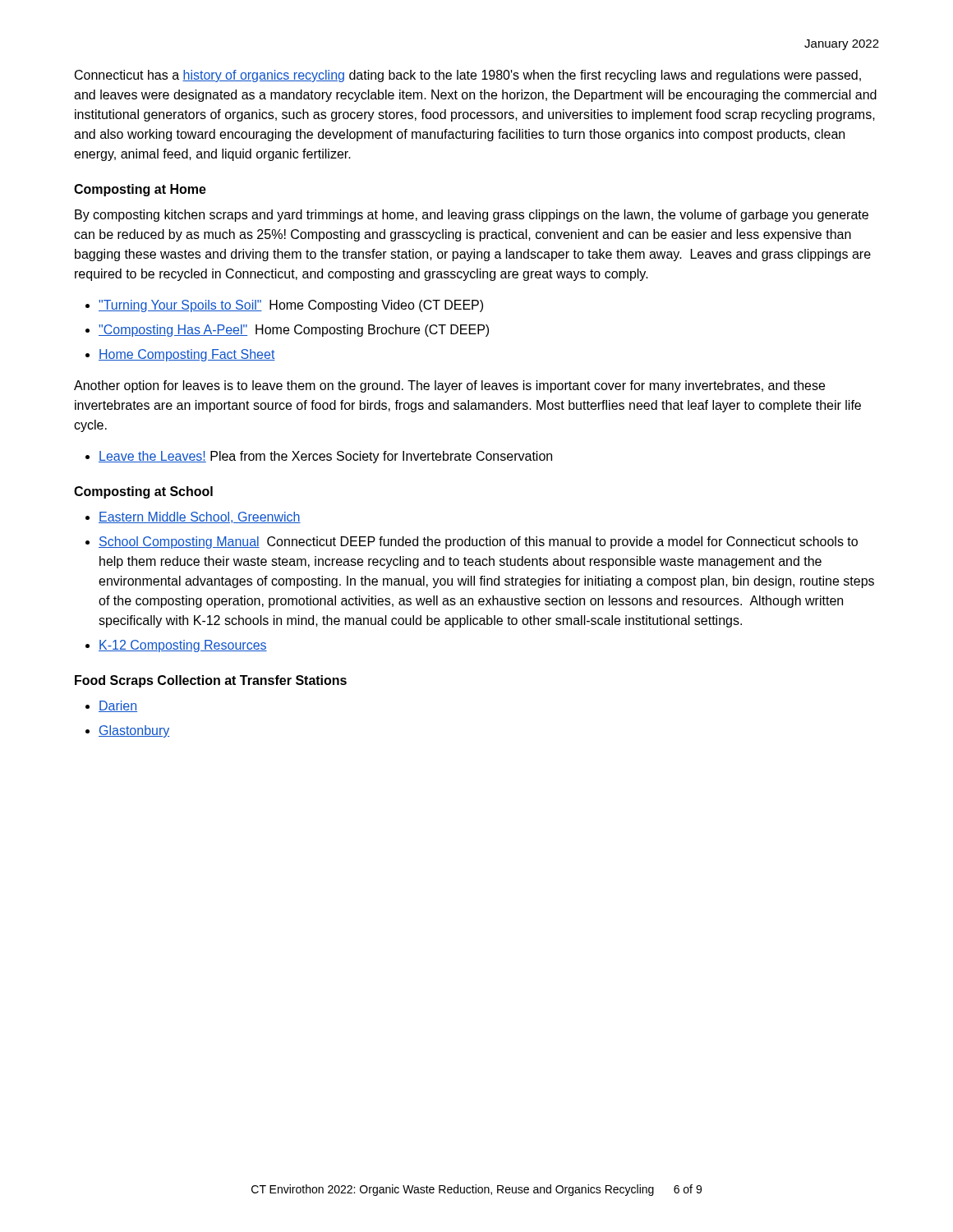Select the region starting "Eastern Middle School, Greenwich"
Screen dimensions: 1232x953
[199, 517]
